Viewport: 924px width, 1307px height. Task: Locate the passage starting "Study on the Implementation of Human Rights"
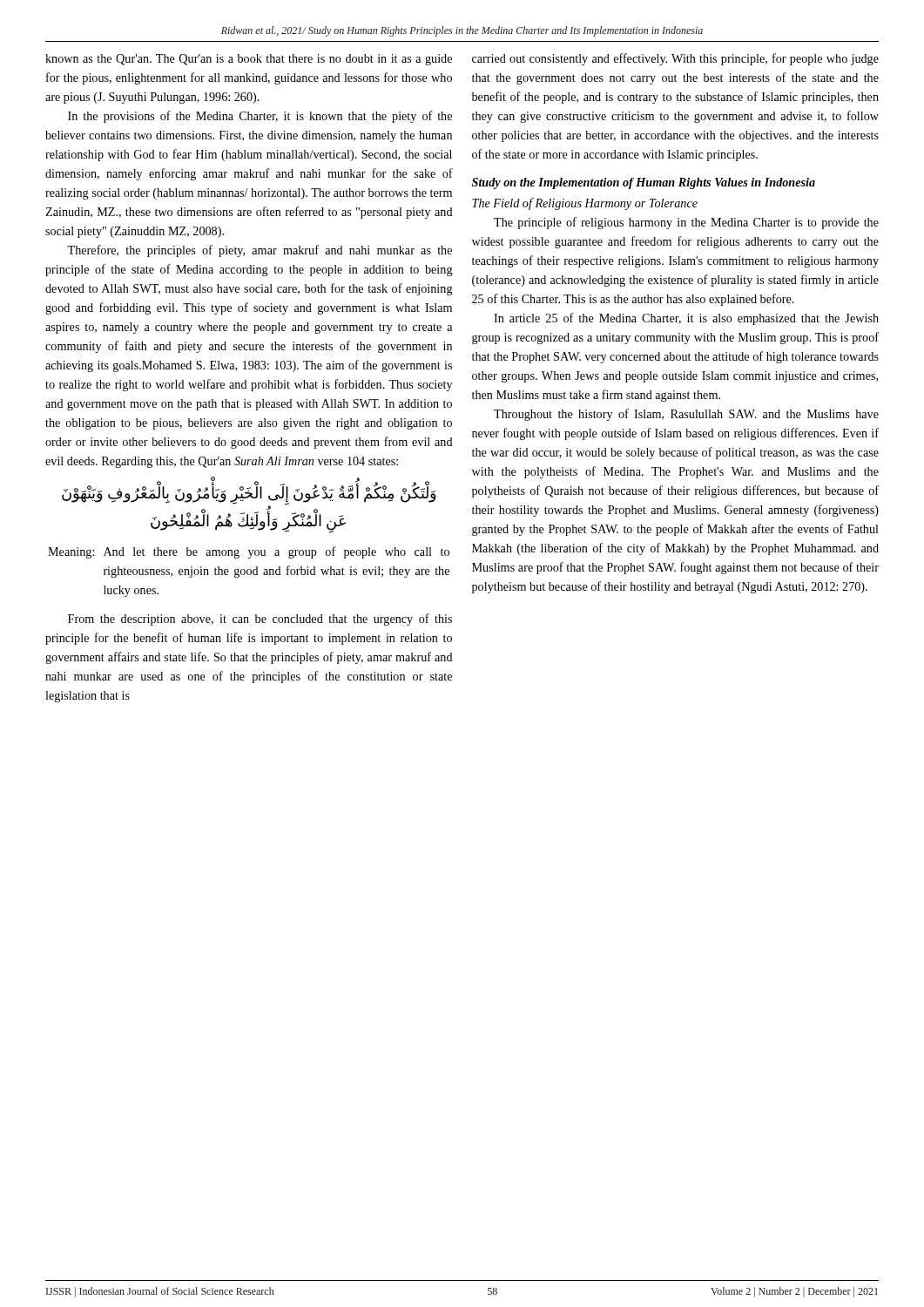(643, 182)
